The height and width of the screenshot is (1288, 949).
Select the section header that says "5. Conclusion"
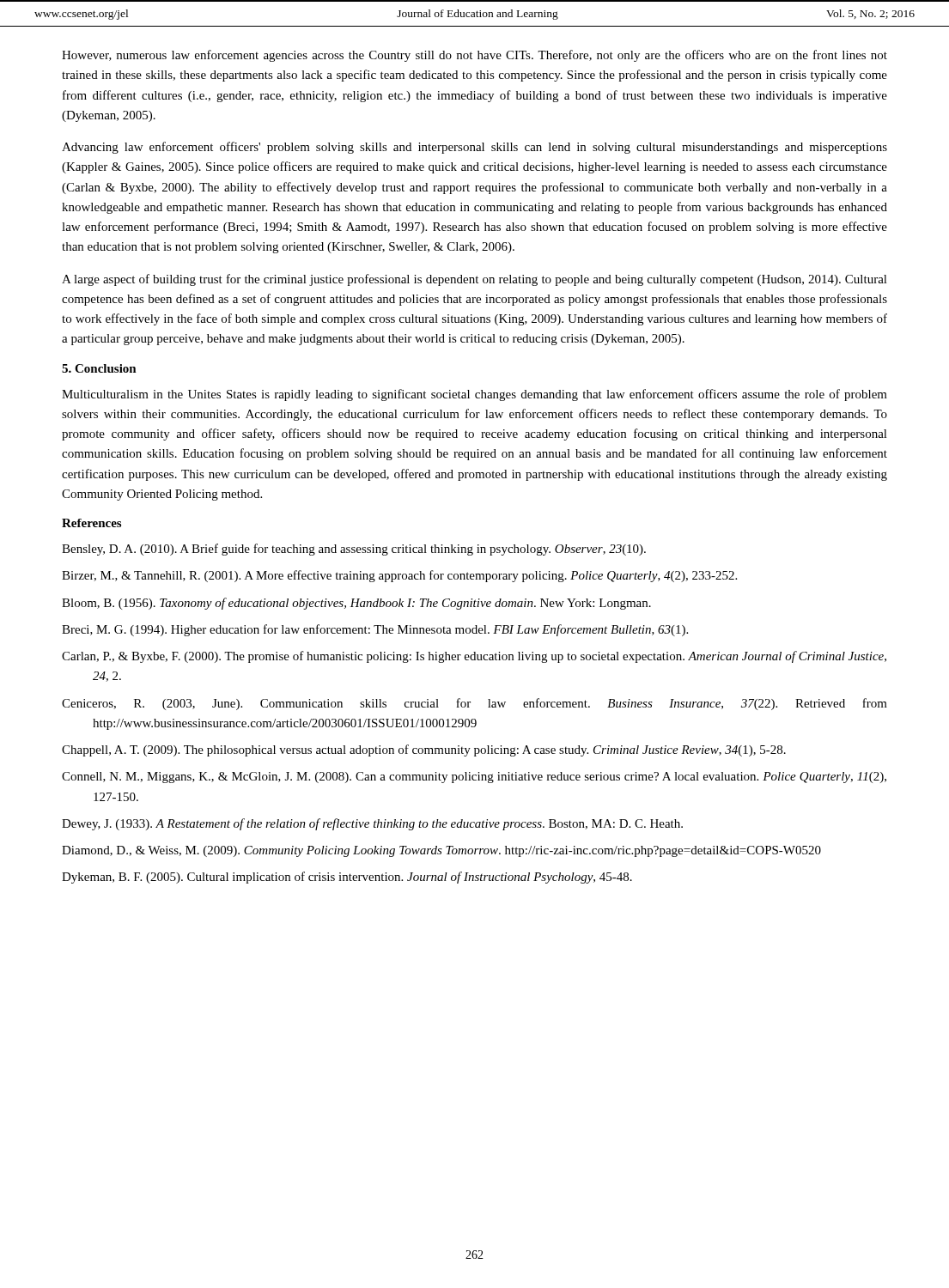[x=99, y=368]
